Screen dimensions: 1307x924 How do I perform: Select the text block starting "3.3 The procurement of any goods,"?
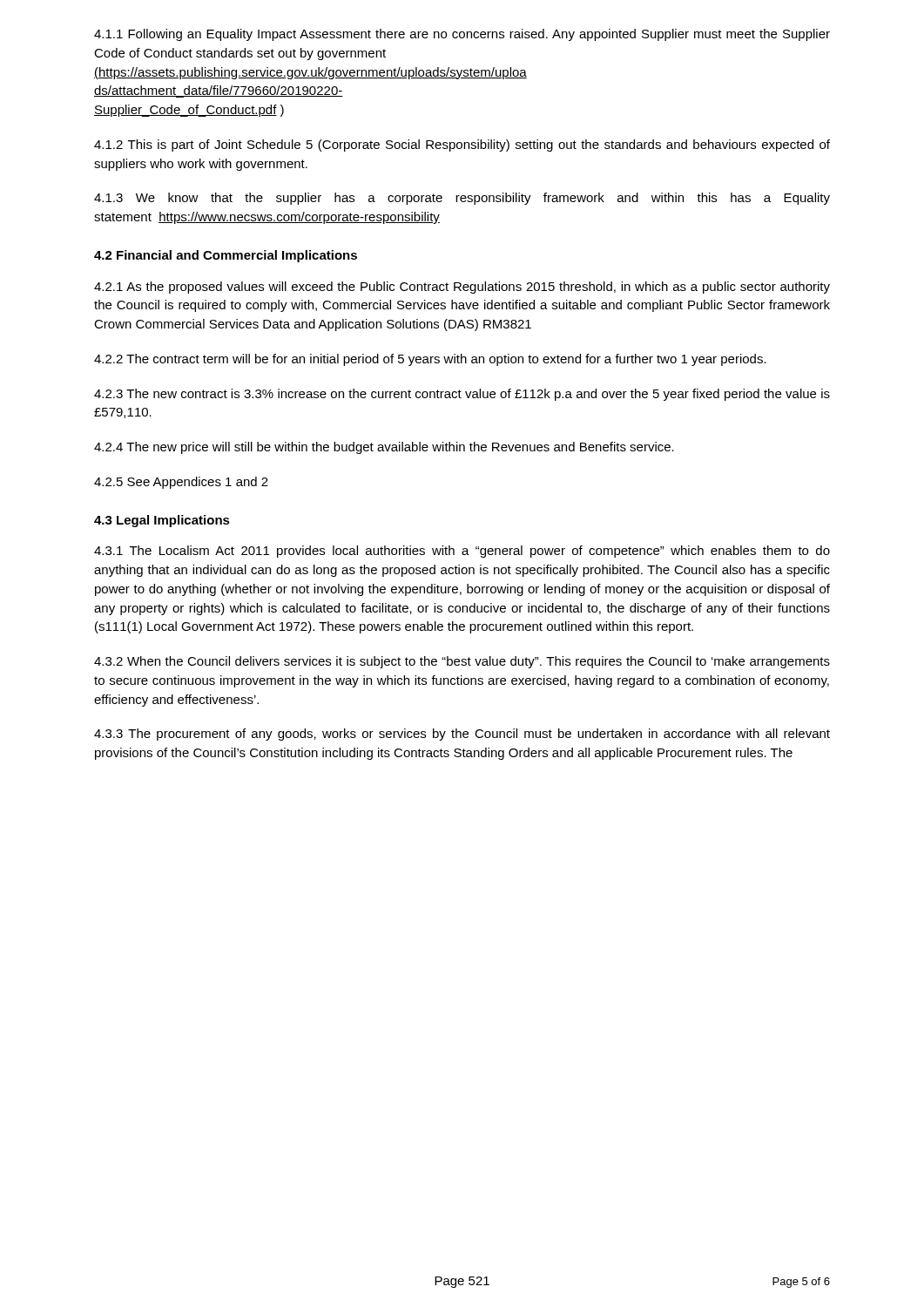[462, 743]
